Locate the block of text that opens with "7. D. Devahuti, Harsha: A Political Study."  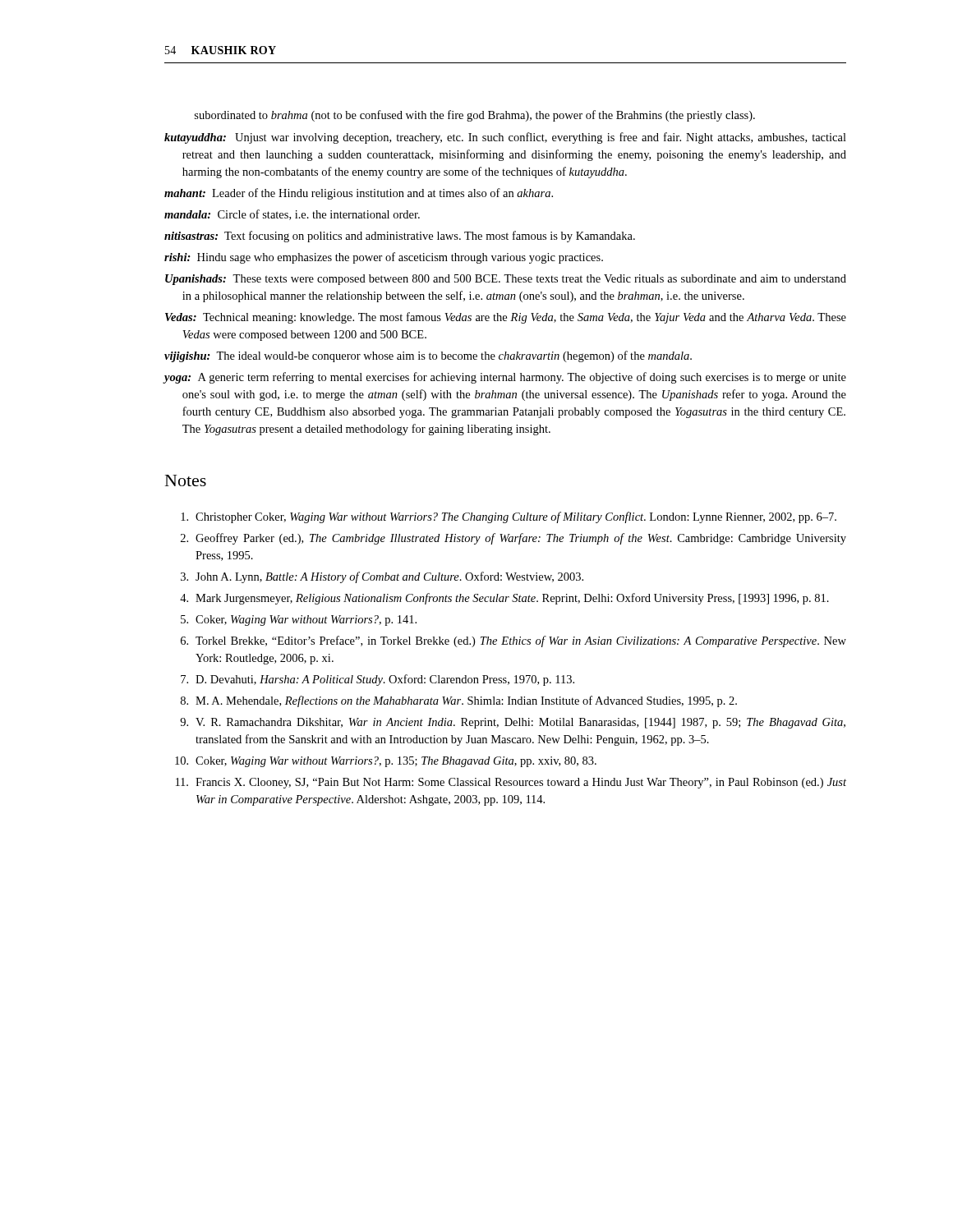[x=505, y=680]
